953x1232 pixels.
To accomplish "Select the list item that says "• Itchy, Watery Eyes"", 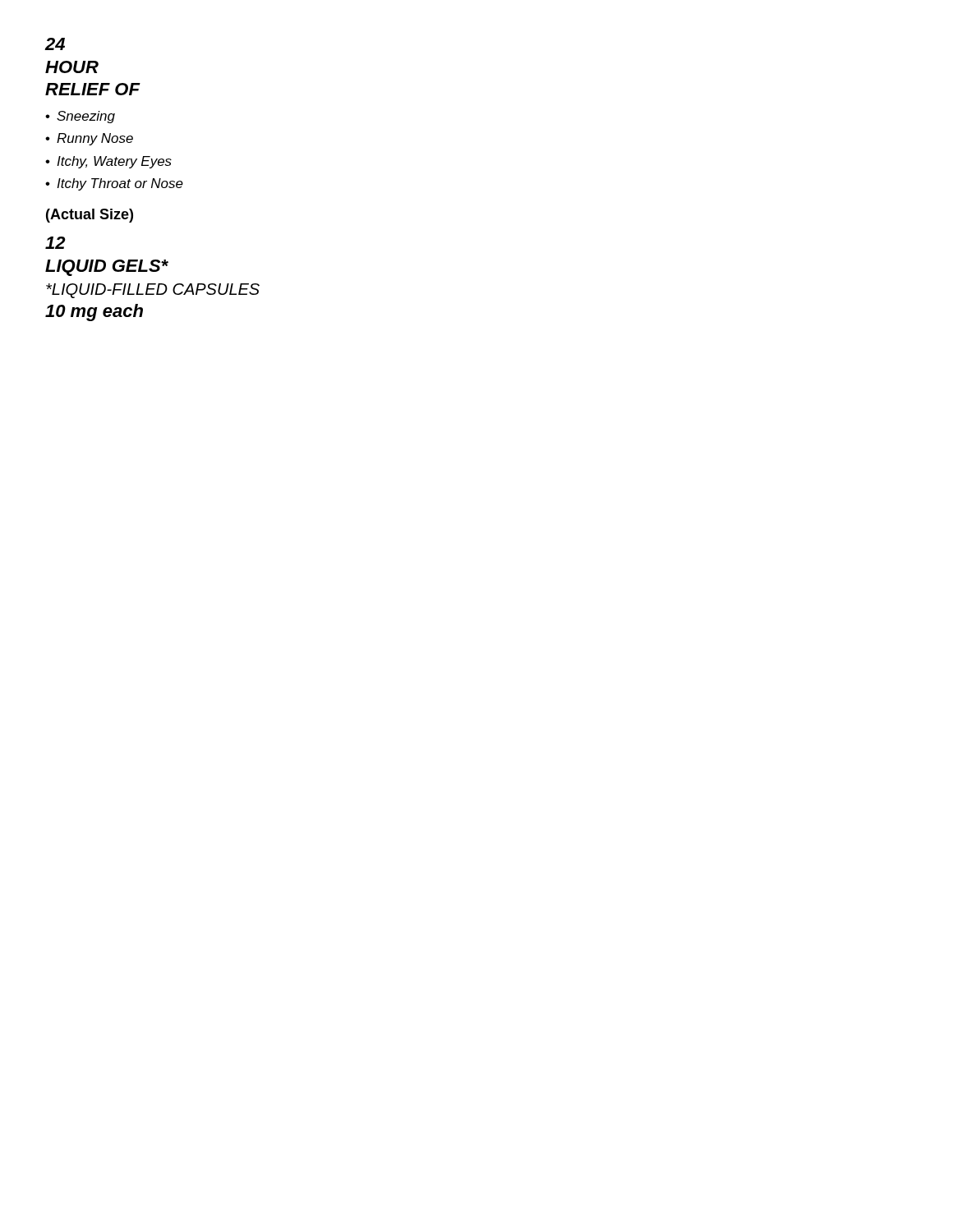I will (108, 161).
